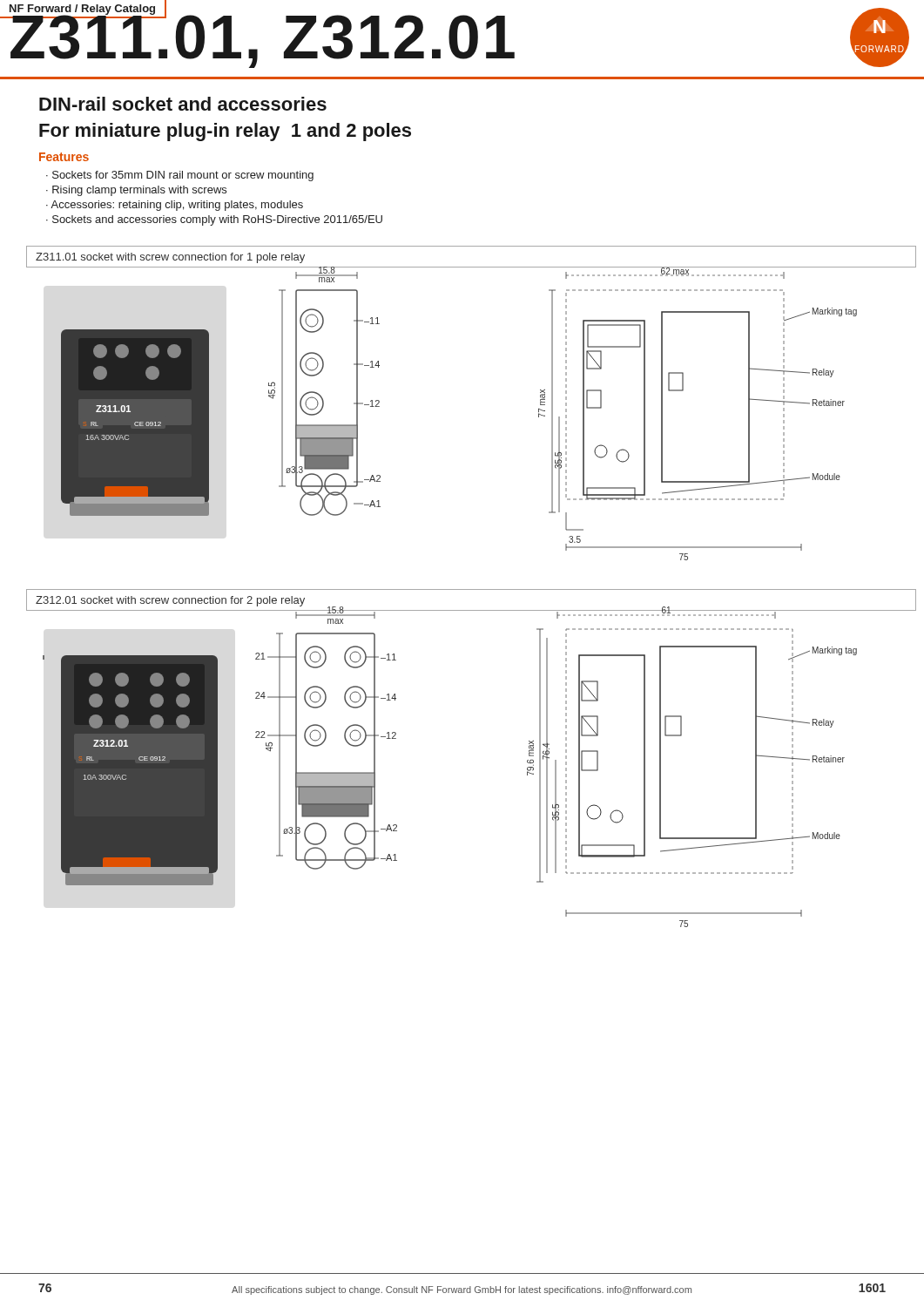Click on the section header containing "Z311.01 socket with screw connection for 1"

(170, 257)
